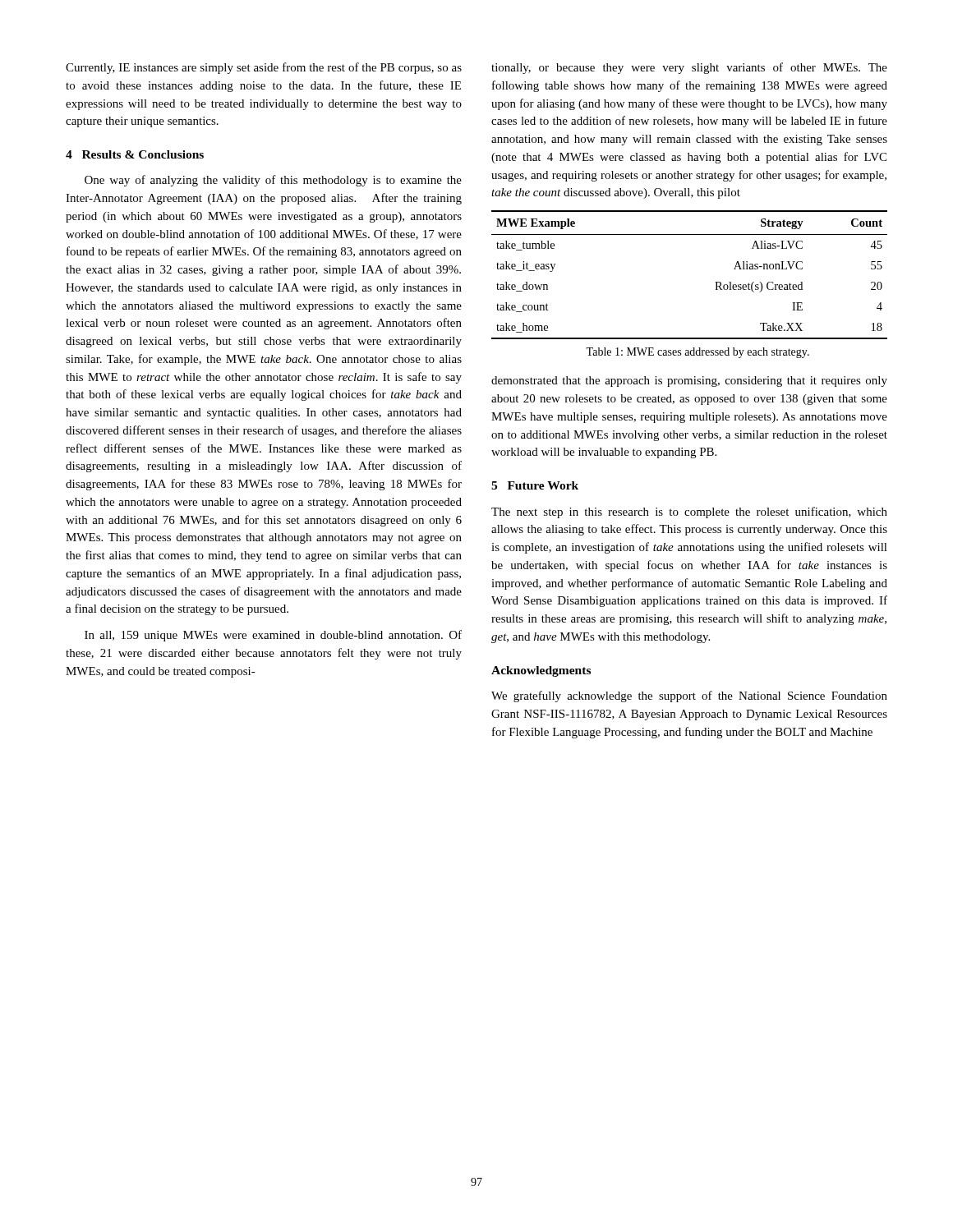Find the text starting "Table 1: MWE cases"
Viewport: 953px width, 1232px height.
[x=689, y=353]
